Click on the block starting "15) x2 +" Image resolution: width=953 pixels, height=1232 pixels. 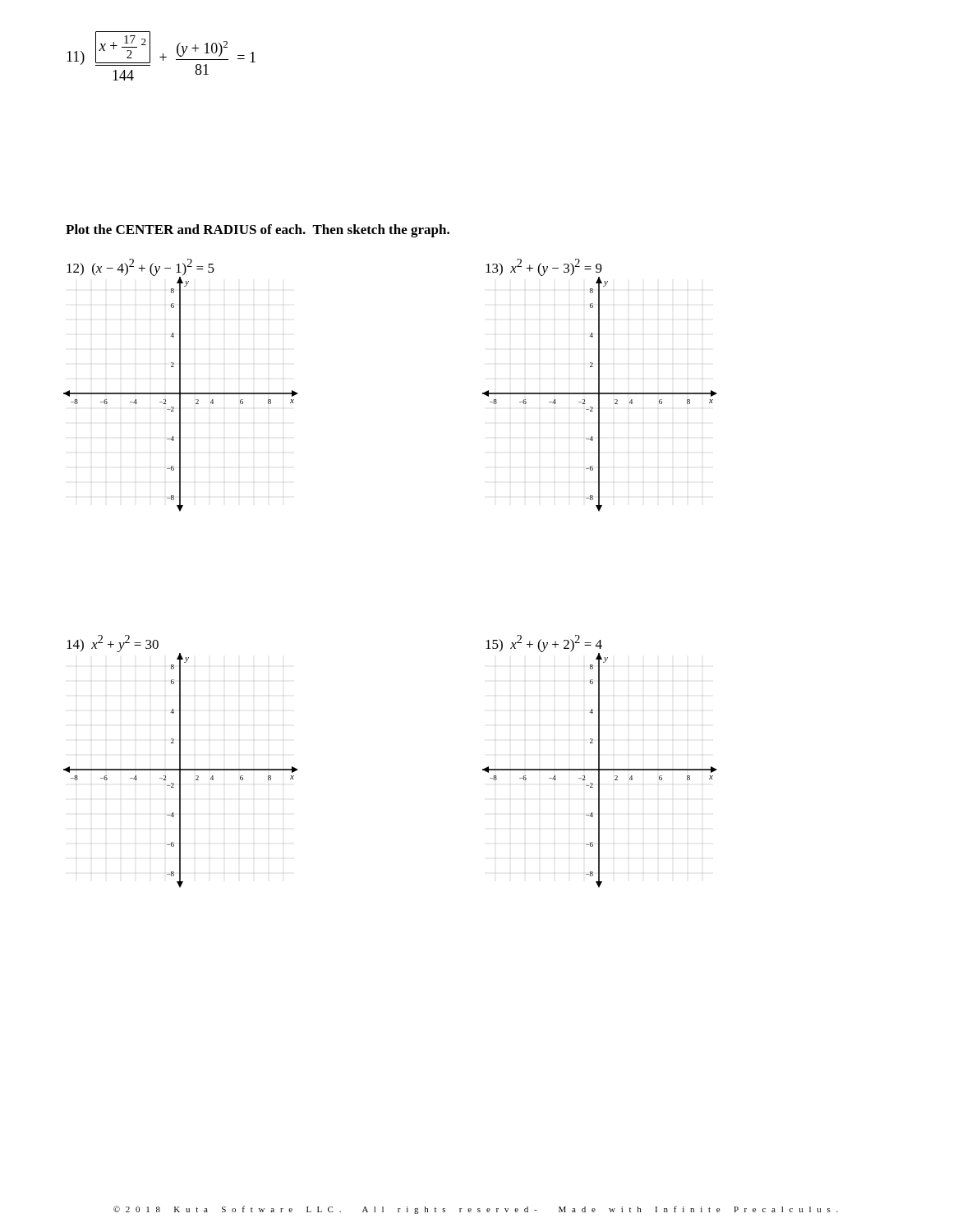(x=543, y=642)
